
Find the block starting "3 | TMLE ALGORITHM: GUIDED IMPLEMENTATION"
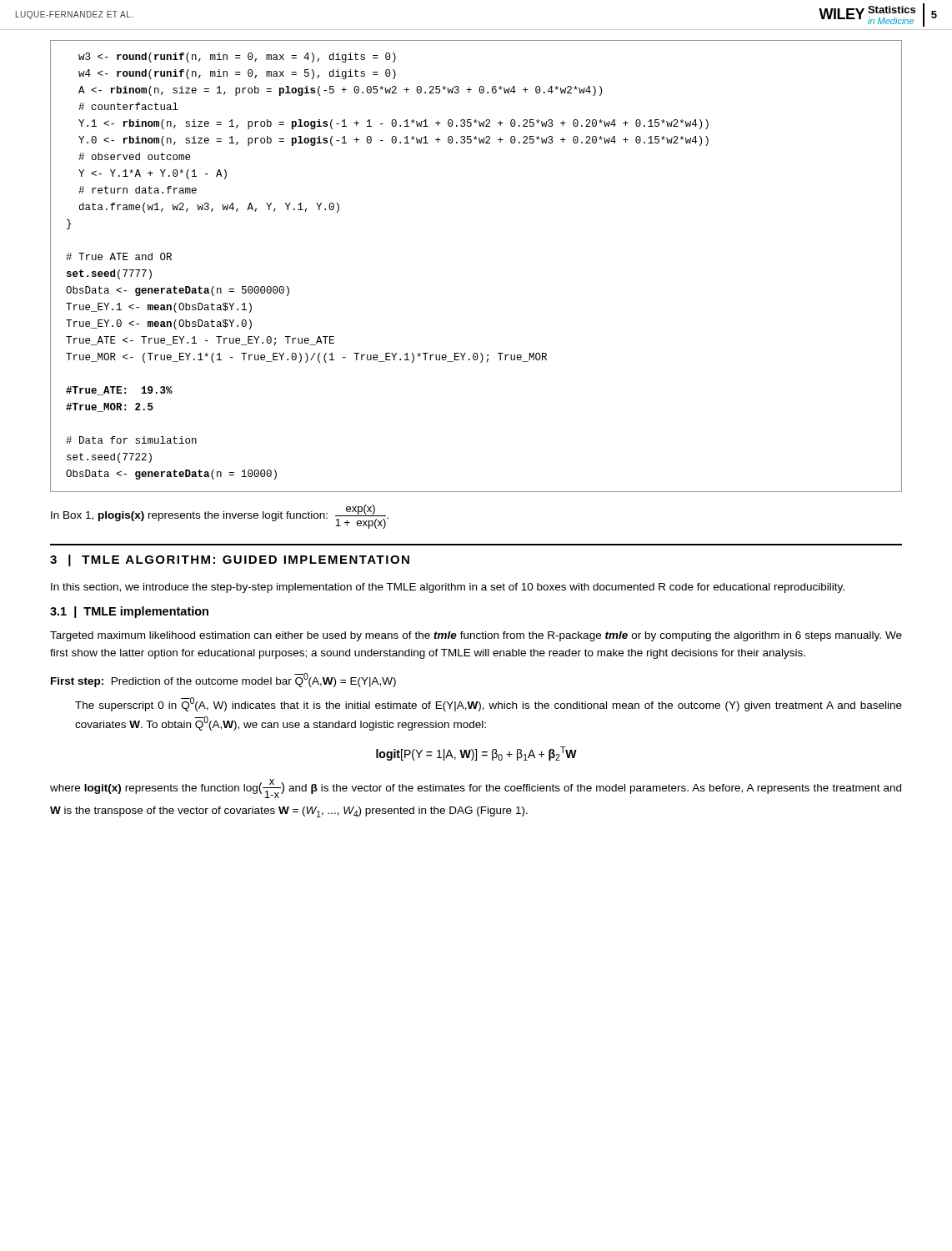click(x=231, y=559)
